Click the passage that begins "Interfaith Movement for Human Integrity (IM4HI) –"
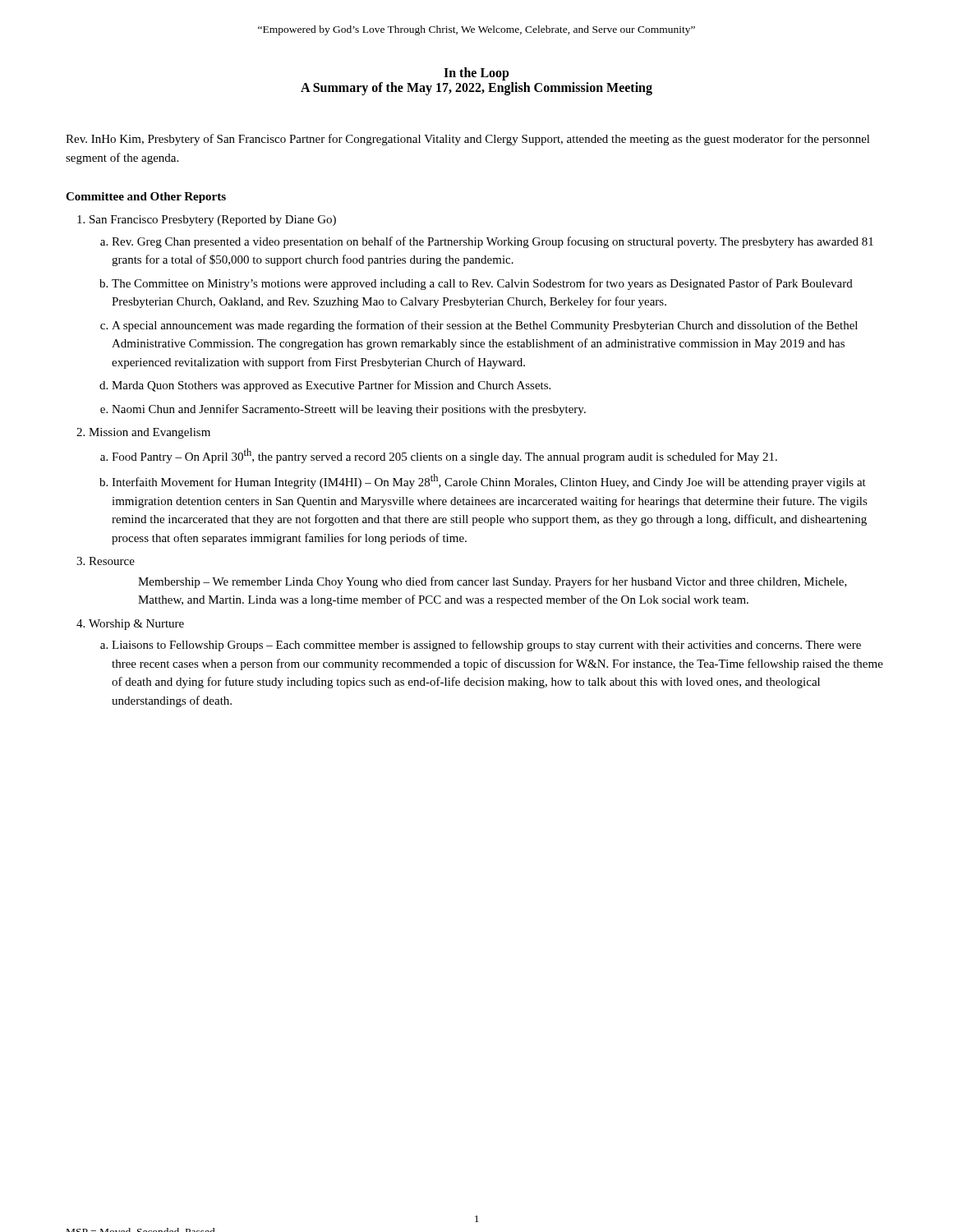Image resolution: width=953 pixels, height=1232 pixels. [x=490, y=508]
